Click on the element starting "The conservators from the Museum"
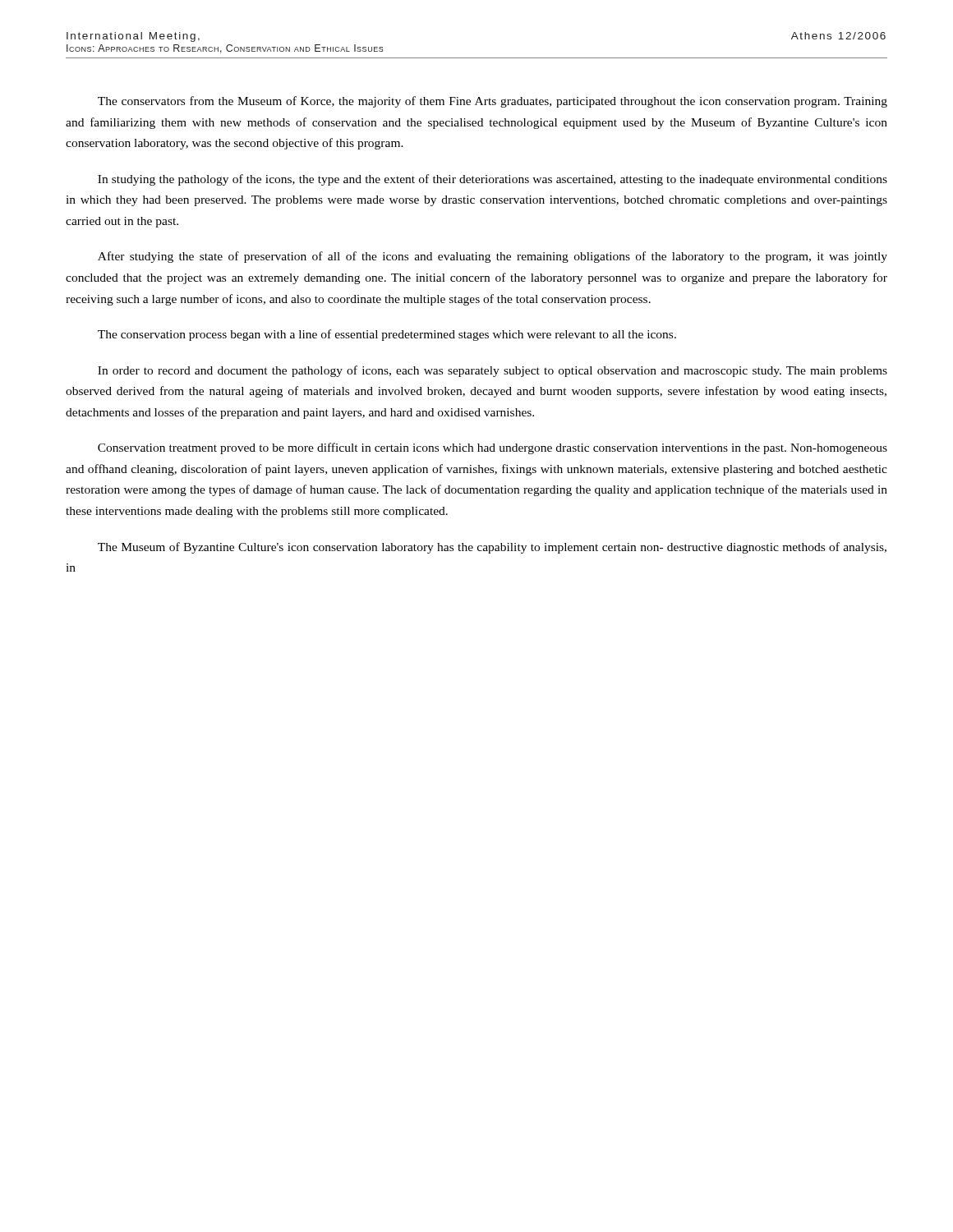The height and width of the screenshot is (1232, 953). click(x=476, y=122)
